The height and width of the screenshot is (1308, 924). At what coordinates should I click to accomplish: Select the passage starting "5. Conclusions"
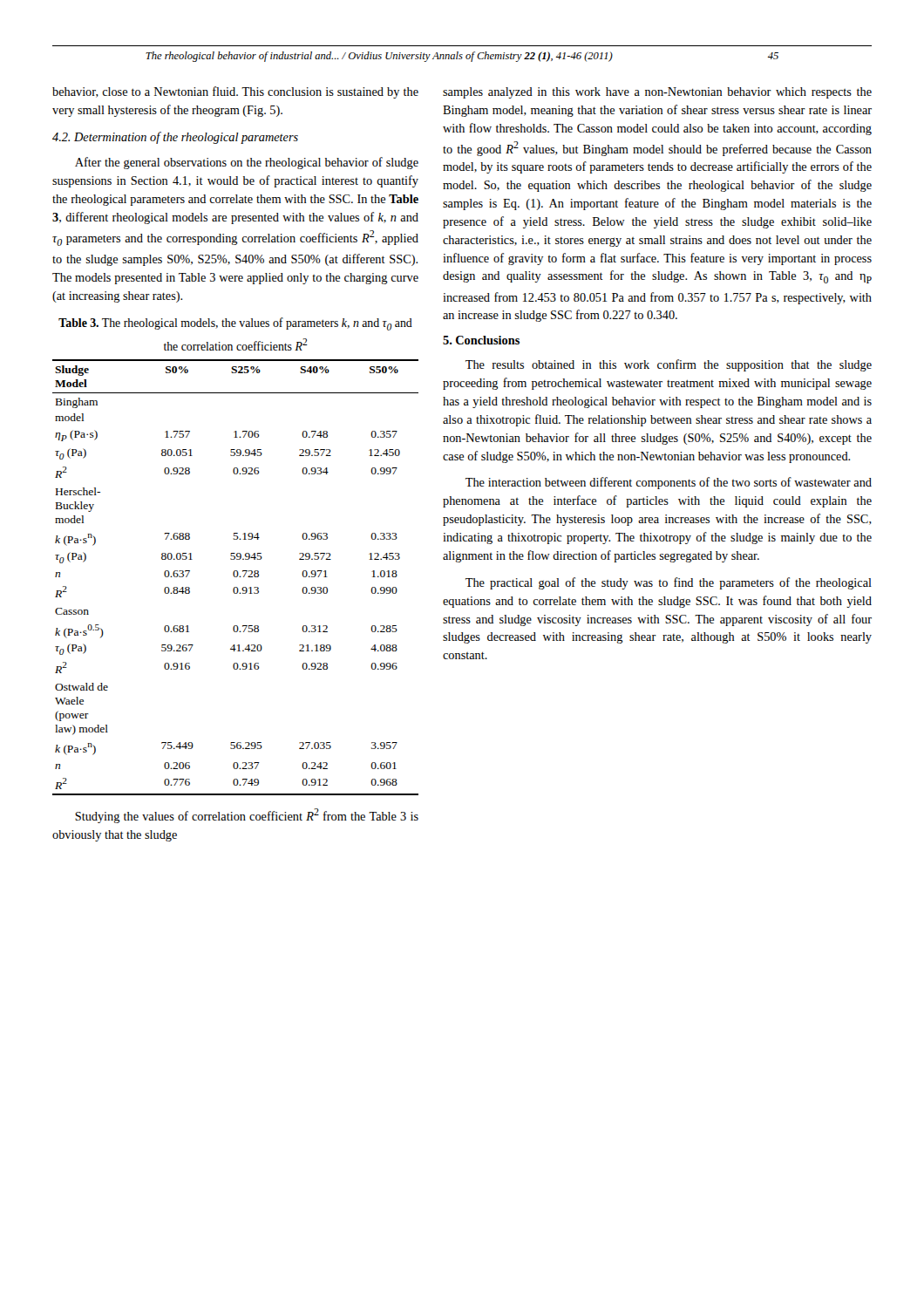point(481,340)
